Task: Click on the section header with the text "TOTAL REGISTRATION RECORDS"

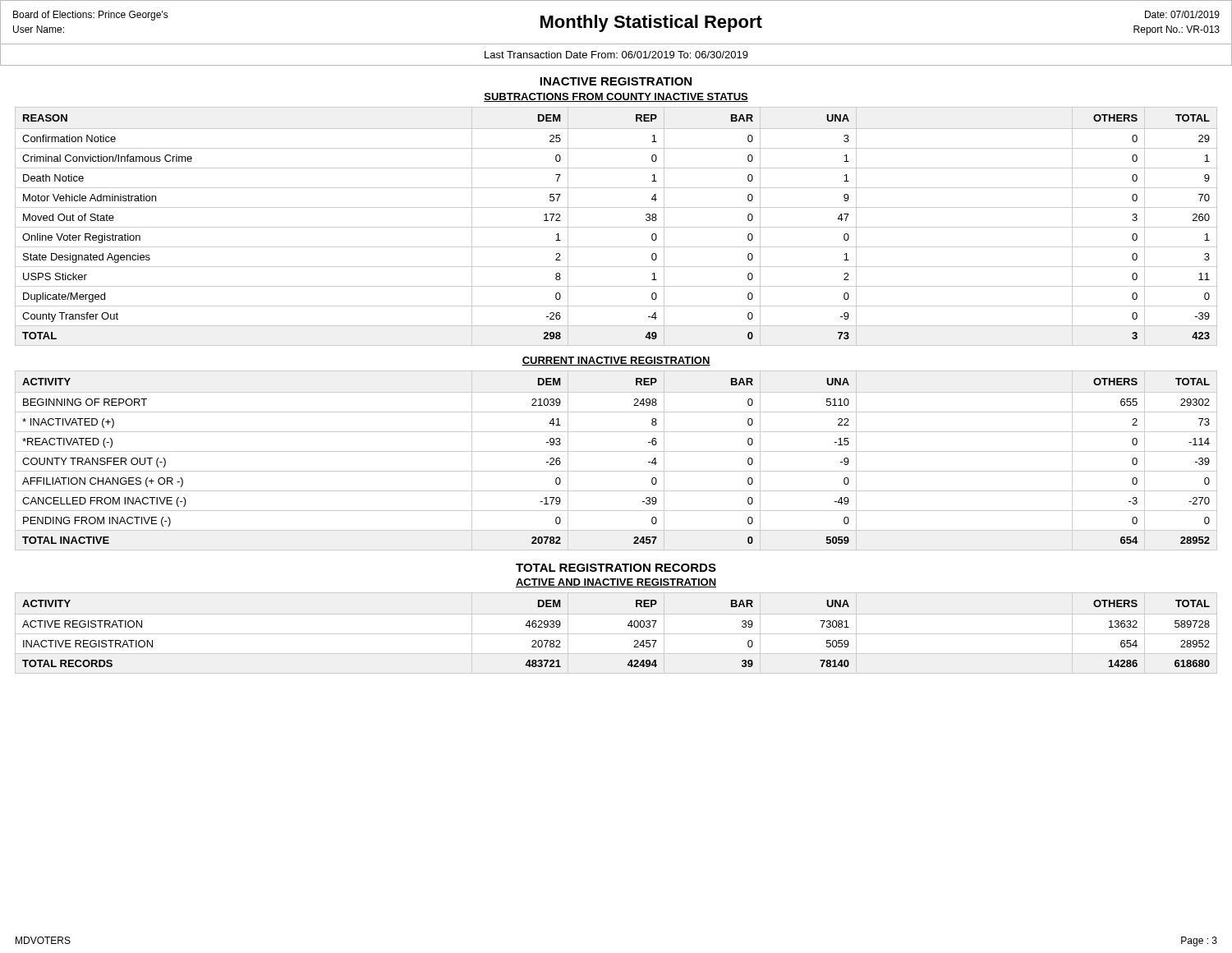Action: coord(616,567)
